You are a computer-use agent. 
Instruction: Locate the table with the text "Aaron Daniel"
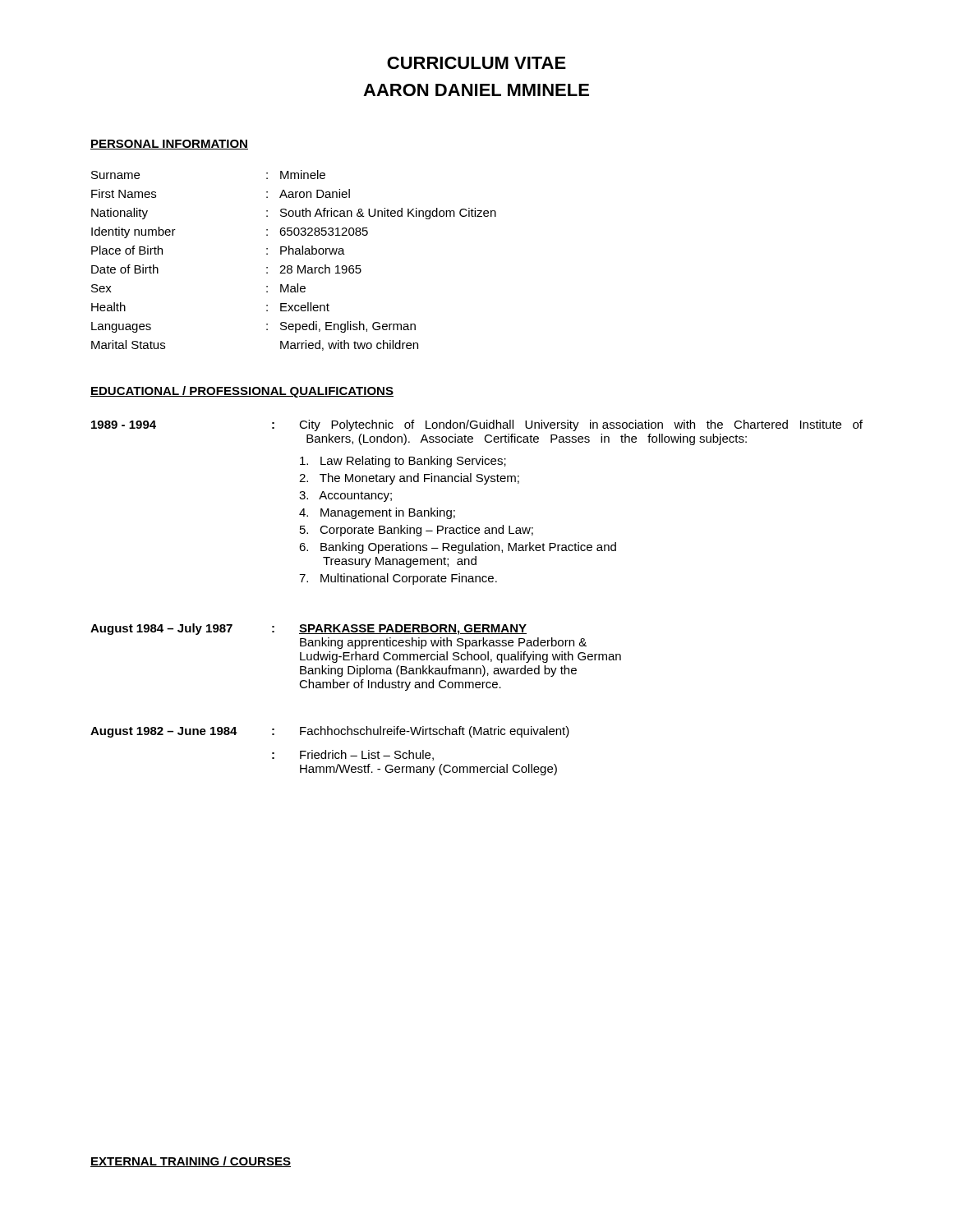(x=476, y=260)
